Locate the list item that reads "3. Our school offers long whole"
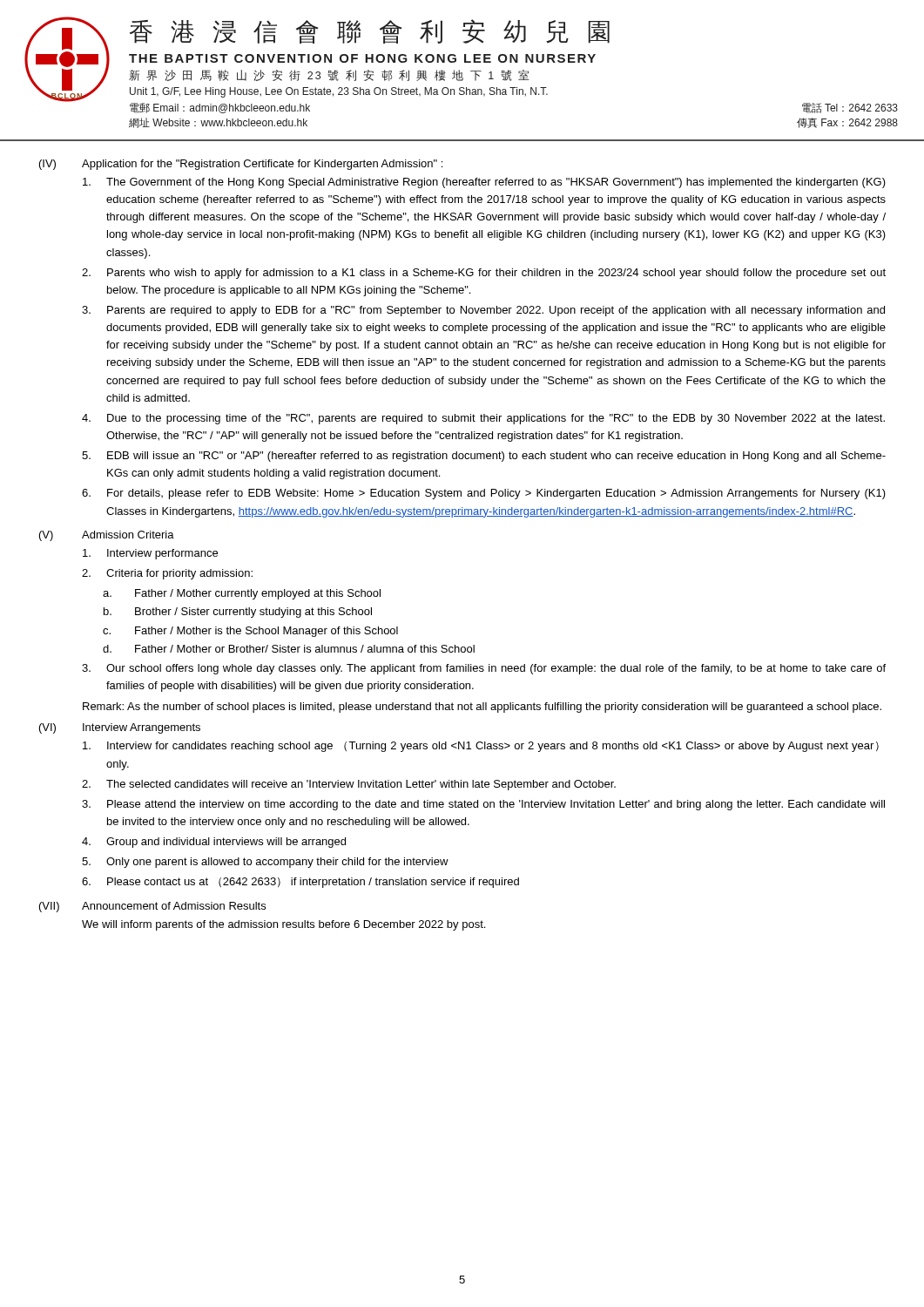 coord(484,677)
